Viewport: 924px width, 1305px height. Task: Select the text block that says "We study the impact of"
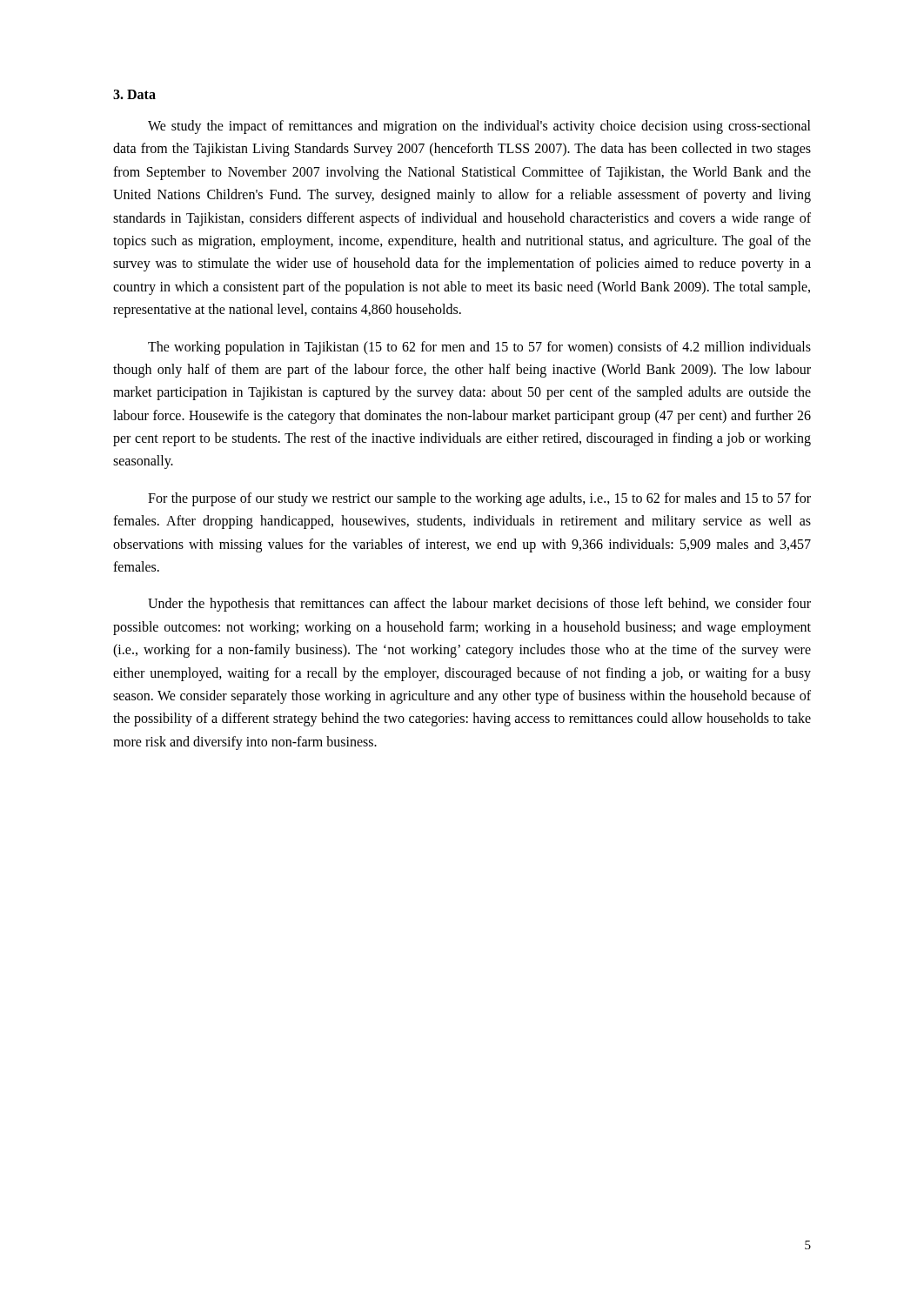tap(462, 218)
